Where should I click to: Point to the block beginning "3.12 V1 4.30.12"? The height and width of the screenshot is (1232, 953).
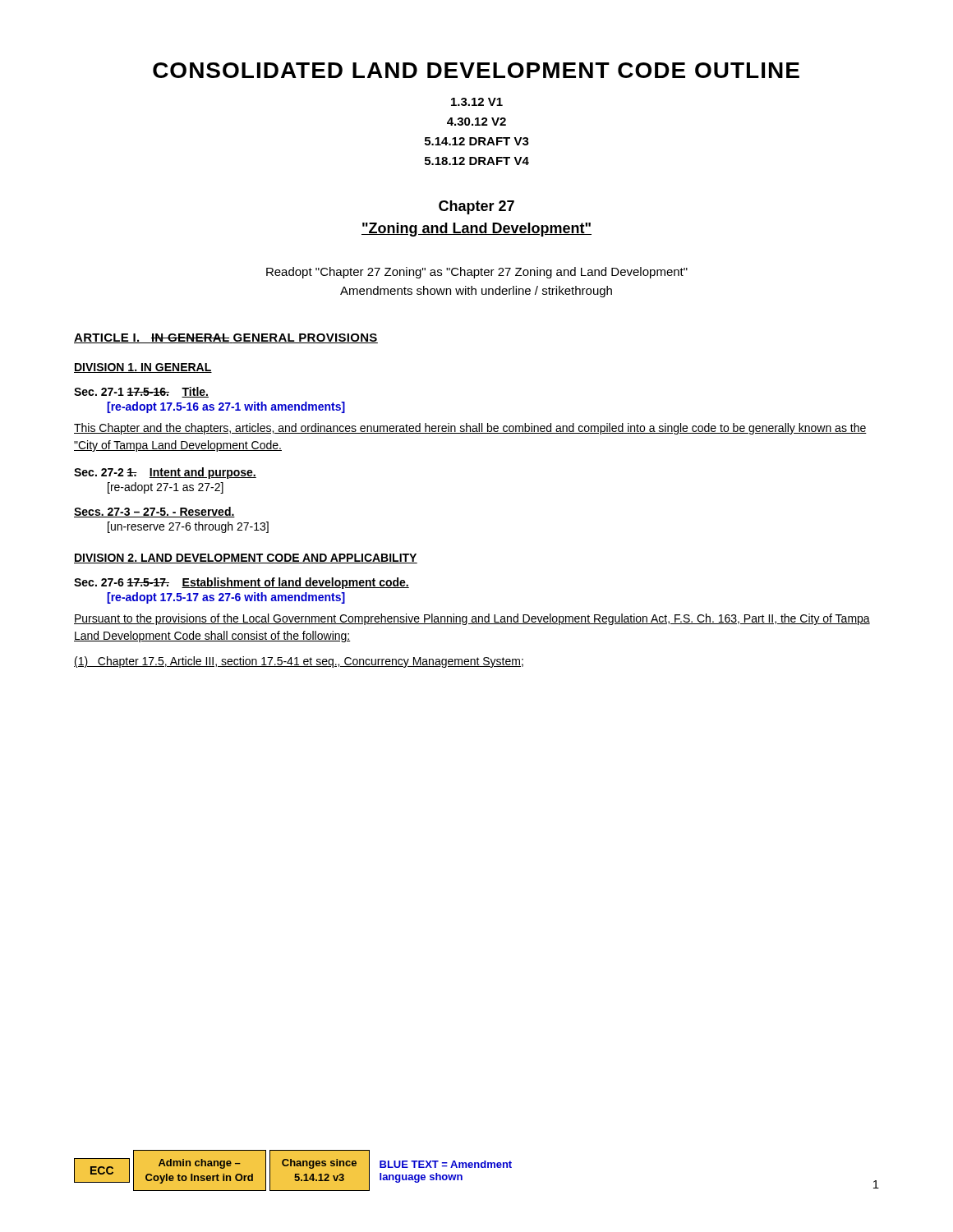point(476,131)
